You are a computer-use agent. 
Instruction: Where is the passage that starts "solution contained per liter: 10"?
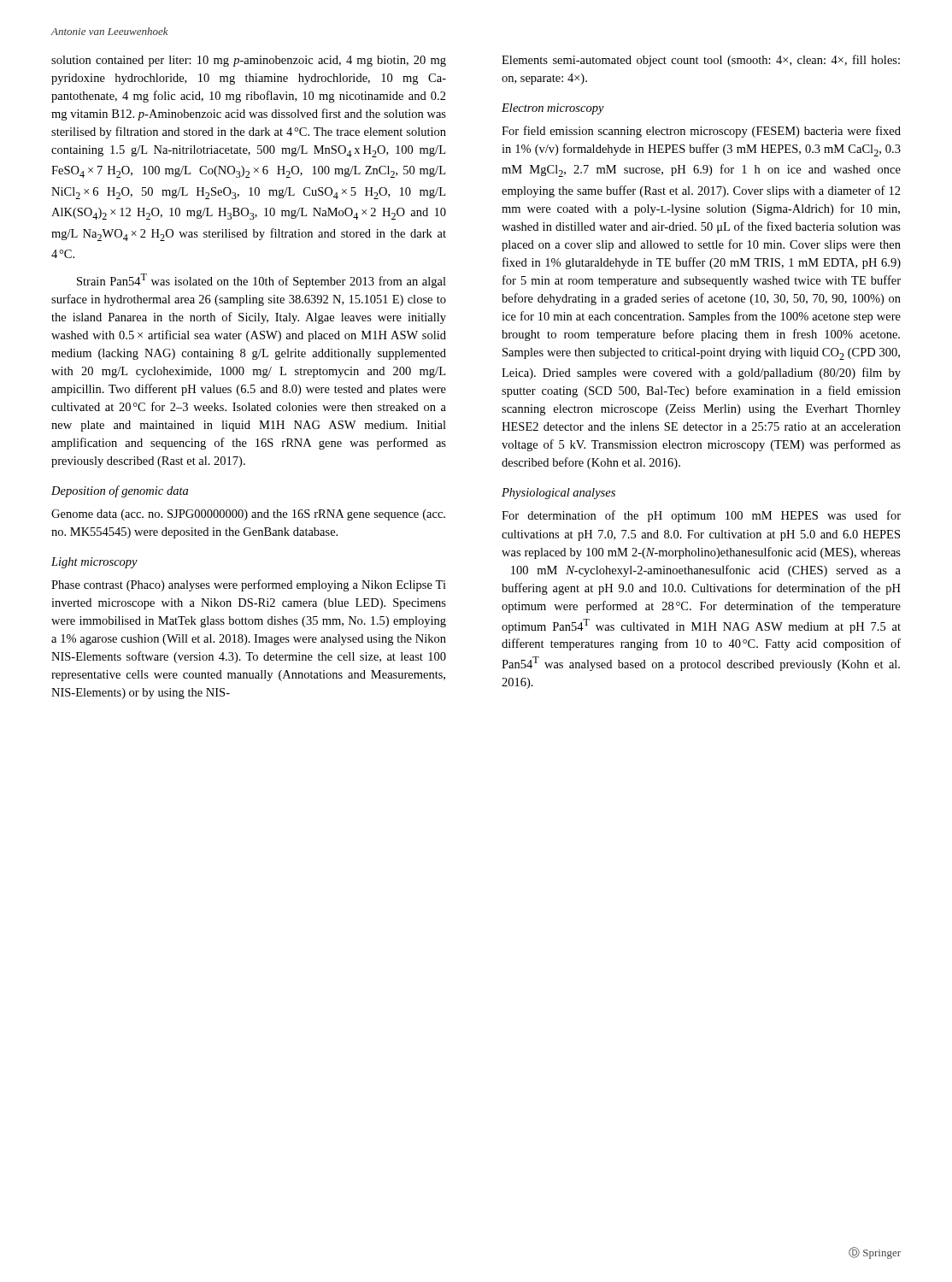(249, 157)
